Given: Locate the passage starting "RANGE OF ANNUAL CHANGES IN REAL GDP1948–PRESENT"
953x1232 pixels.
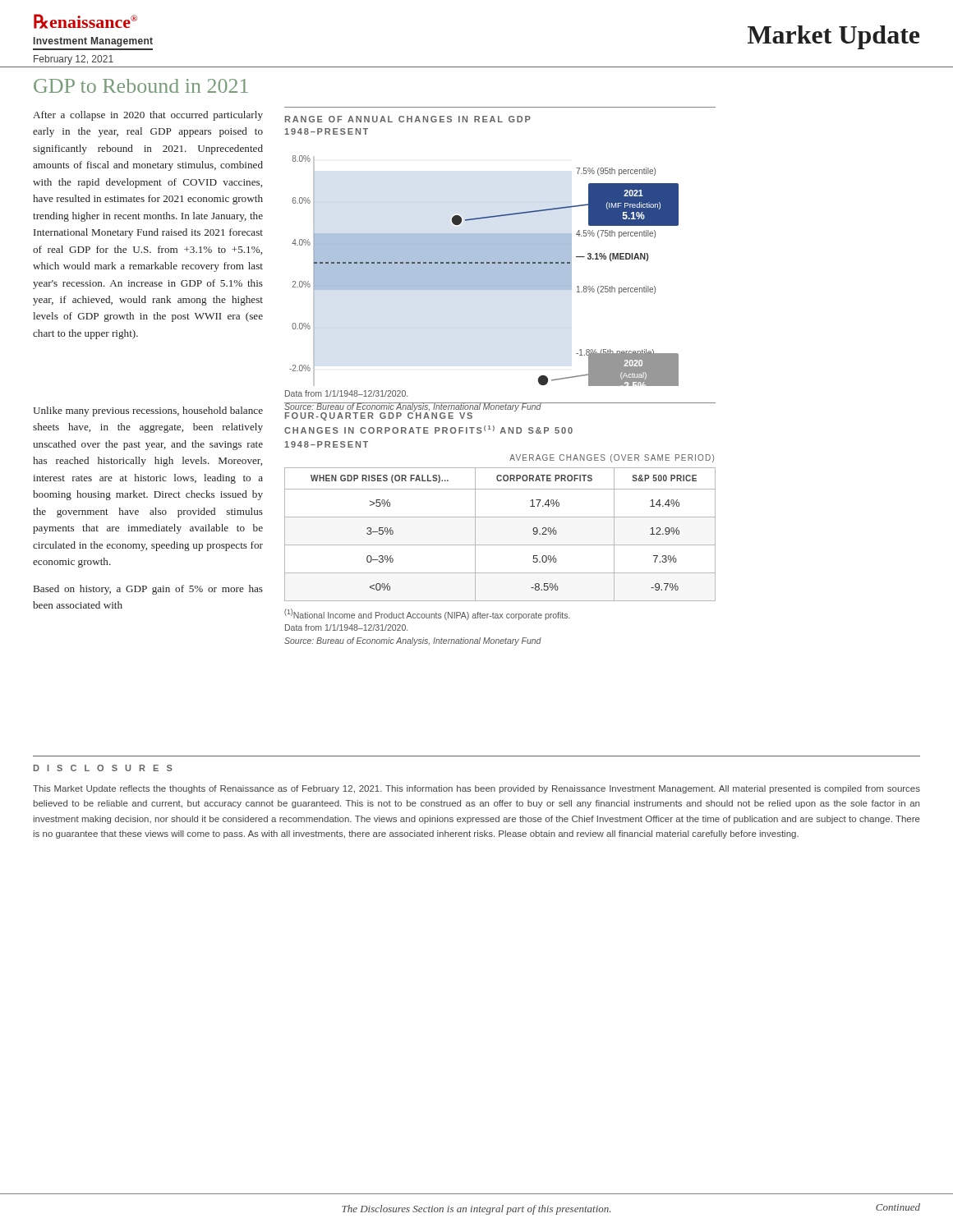Looking at the screenshot, I should coord(408,125).
